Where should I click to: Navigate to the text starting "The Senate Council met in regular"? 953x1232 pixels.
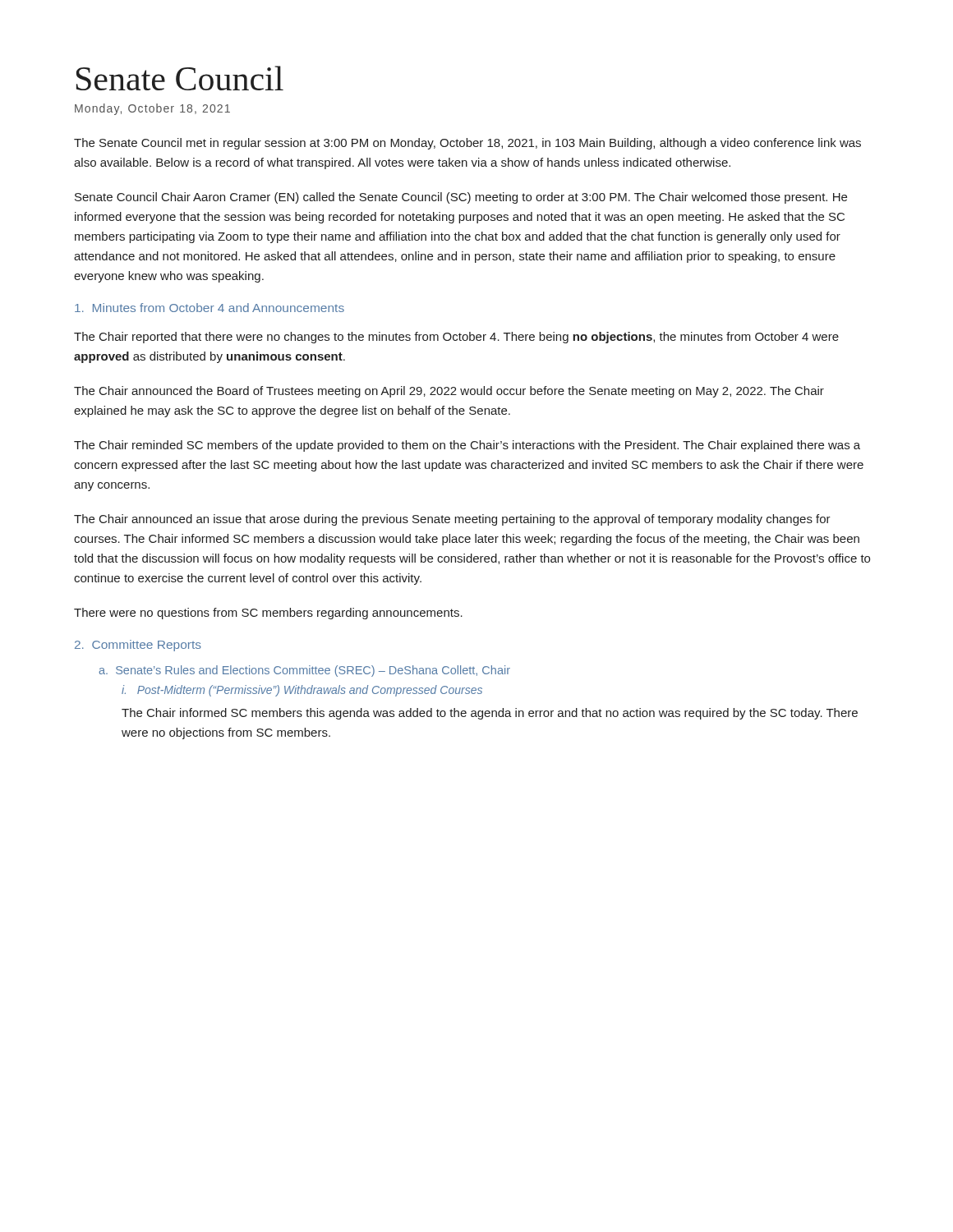468,153
